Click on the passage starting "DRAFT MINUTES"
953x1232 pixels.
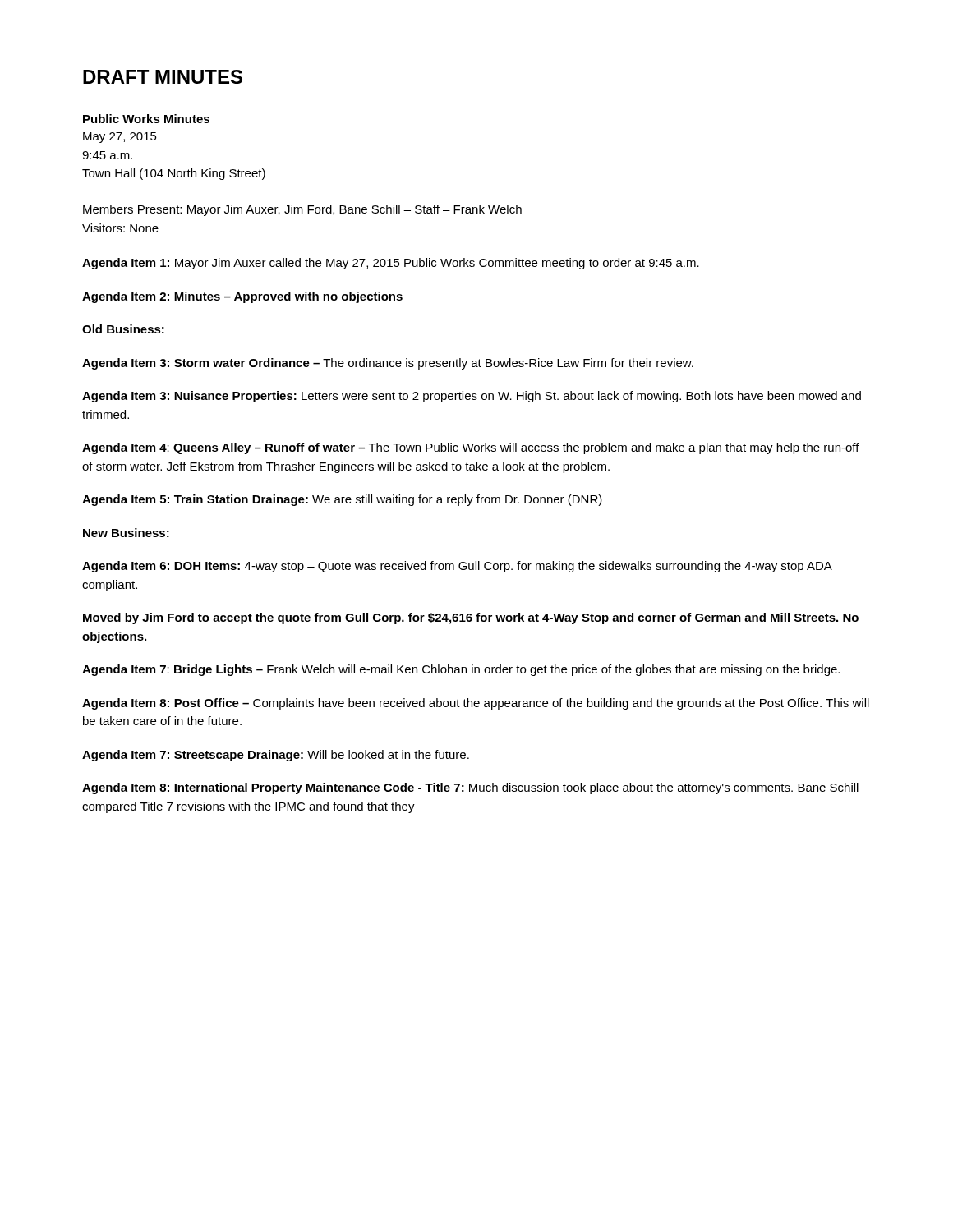[163, 77]
